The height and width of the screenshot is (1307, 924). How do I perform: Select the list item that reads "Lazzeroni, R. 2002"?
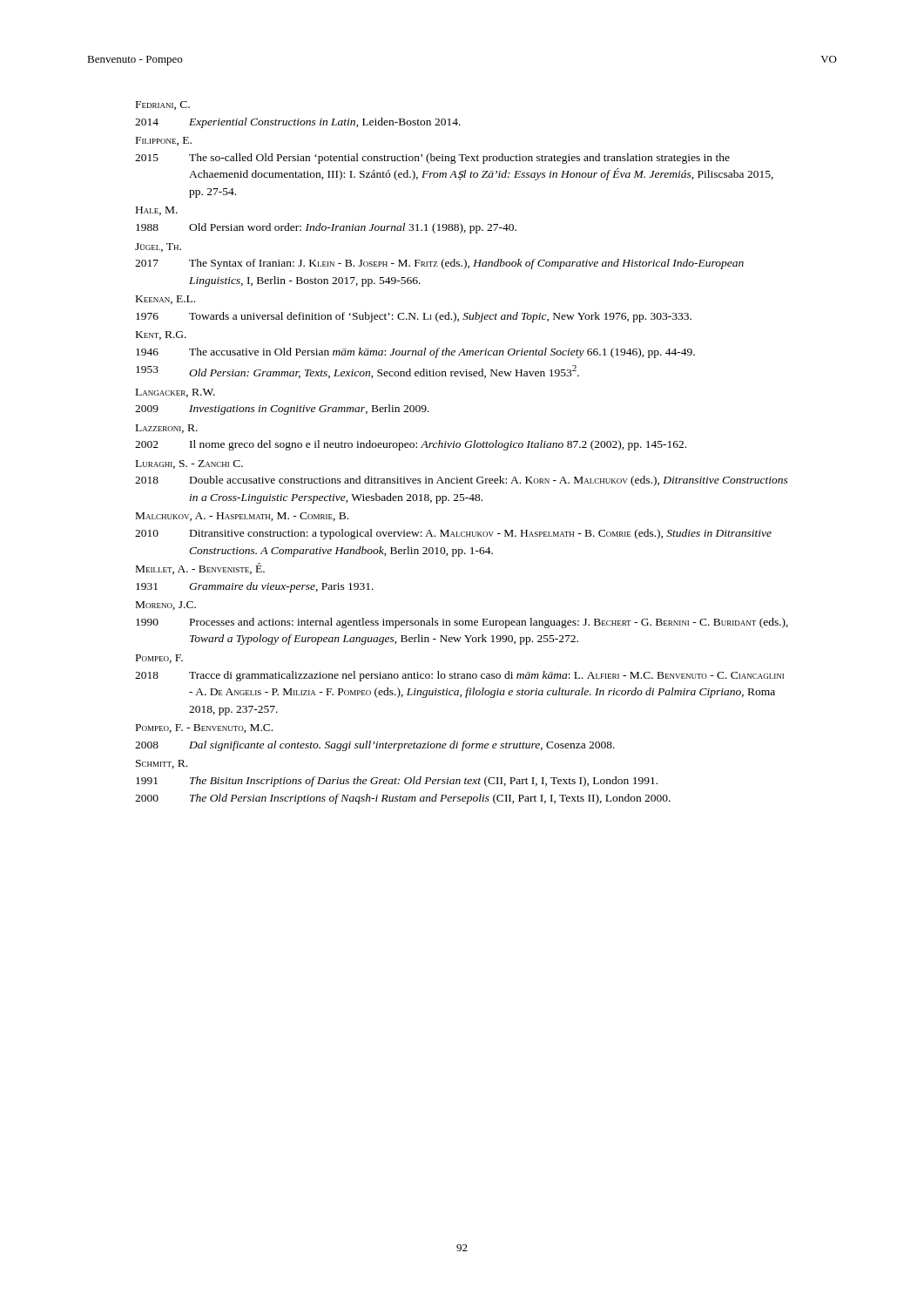click(462, 436)
